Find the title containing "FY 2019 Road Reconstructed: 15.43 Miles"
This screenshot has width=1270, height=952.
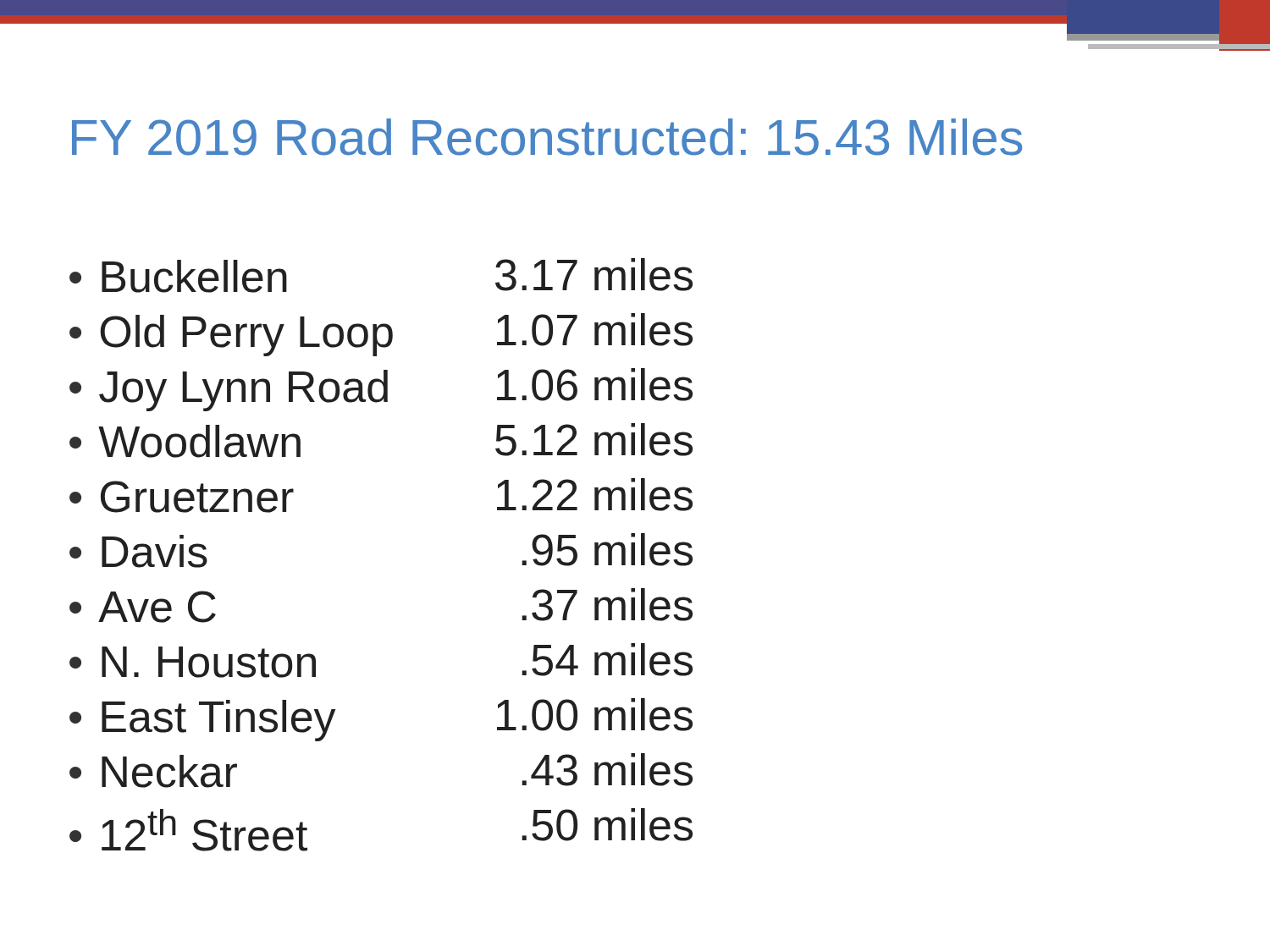pyautogui.click(x=639, y=138)
